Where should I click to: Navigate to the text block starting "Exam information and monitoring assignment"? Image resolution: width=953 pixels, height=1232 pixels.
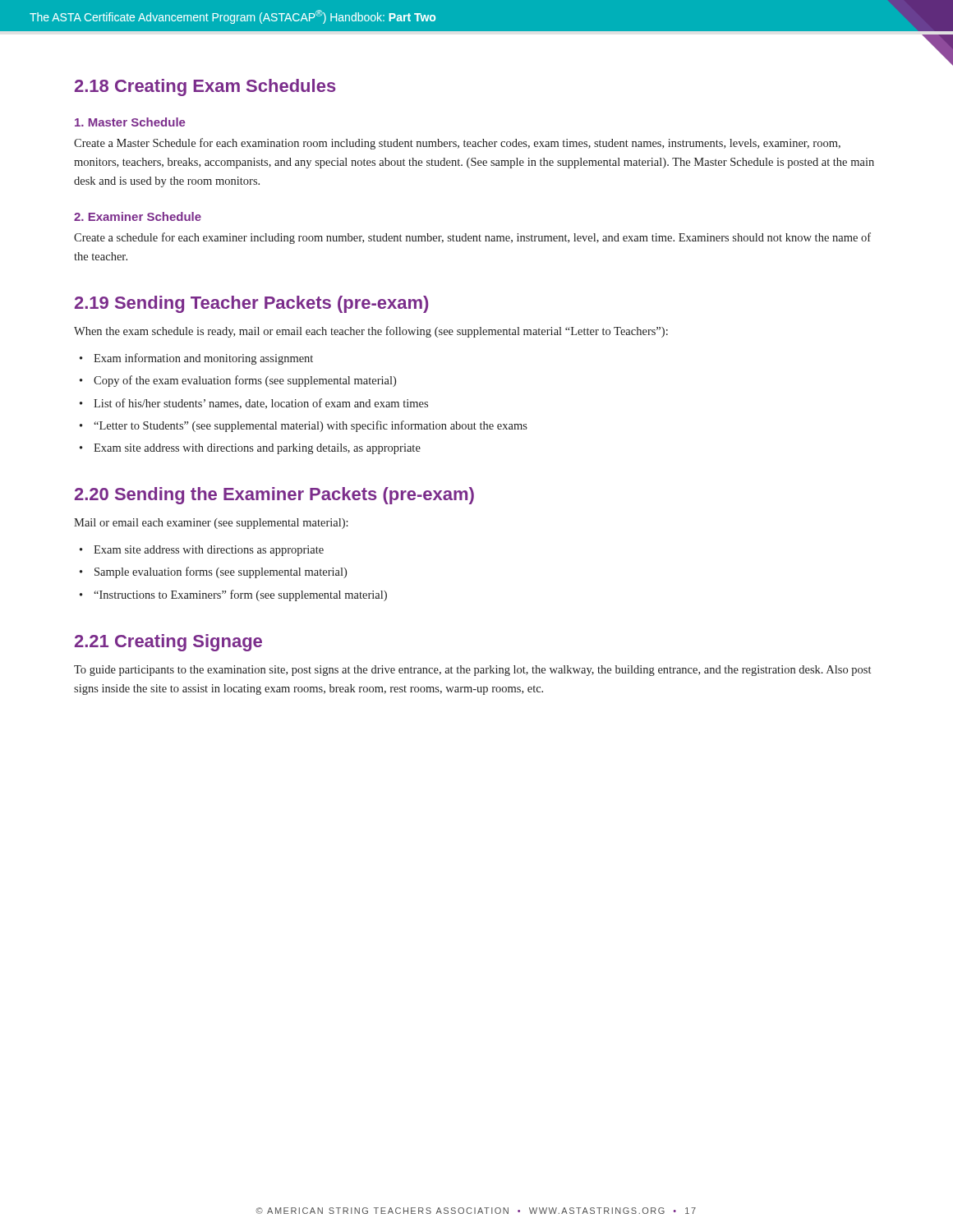[204, 358]
